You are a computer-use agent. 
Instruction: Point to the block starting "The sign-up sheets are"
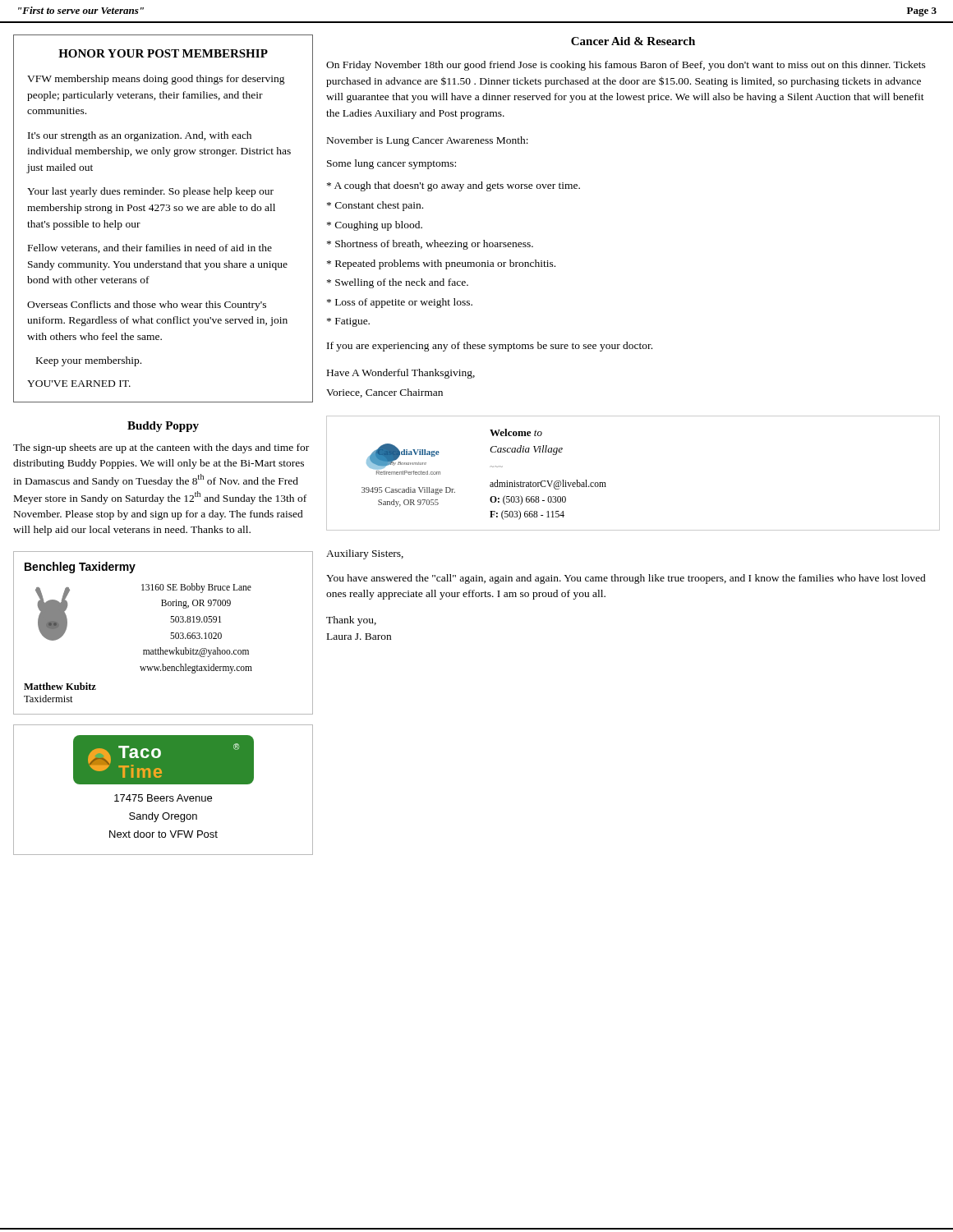[x=161, y=488]
